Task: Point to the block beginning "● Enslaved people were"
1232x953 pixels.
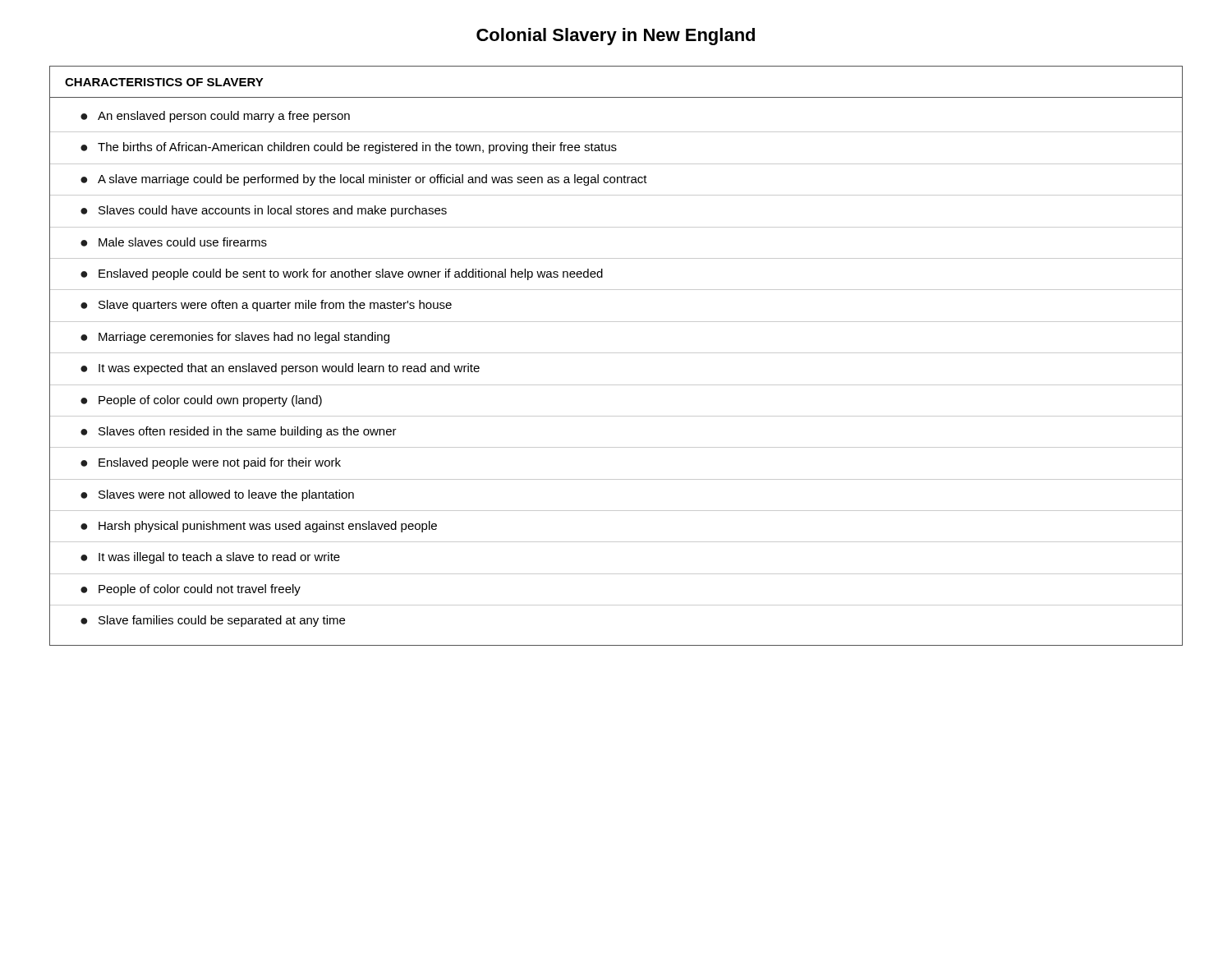Action: click(211, 463)
